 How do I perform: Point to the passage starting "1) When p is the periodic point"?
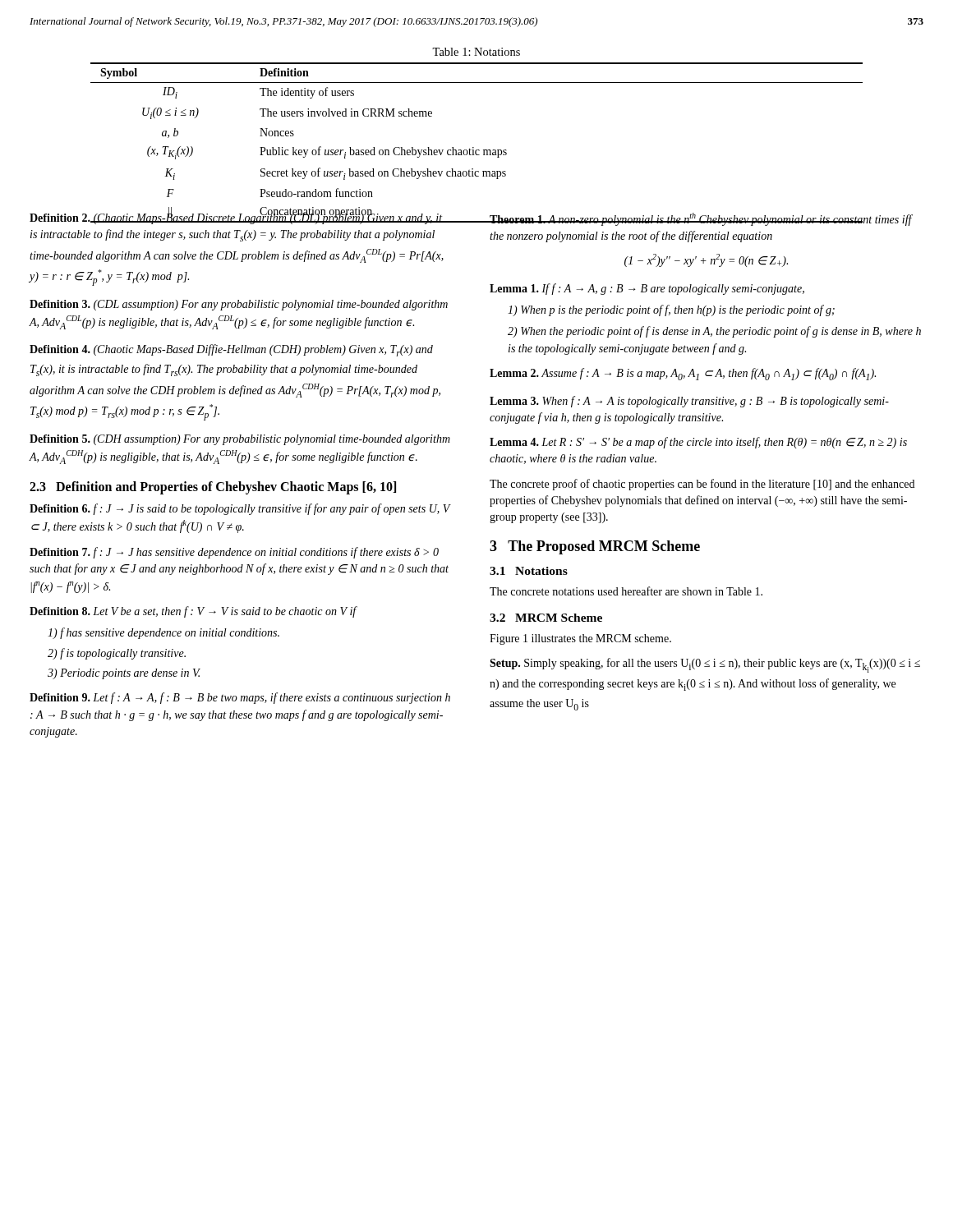tap(671, 310)
